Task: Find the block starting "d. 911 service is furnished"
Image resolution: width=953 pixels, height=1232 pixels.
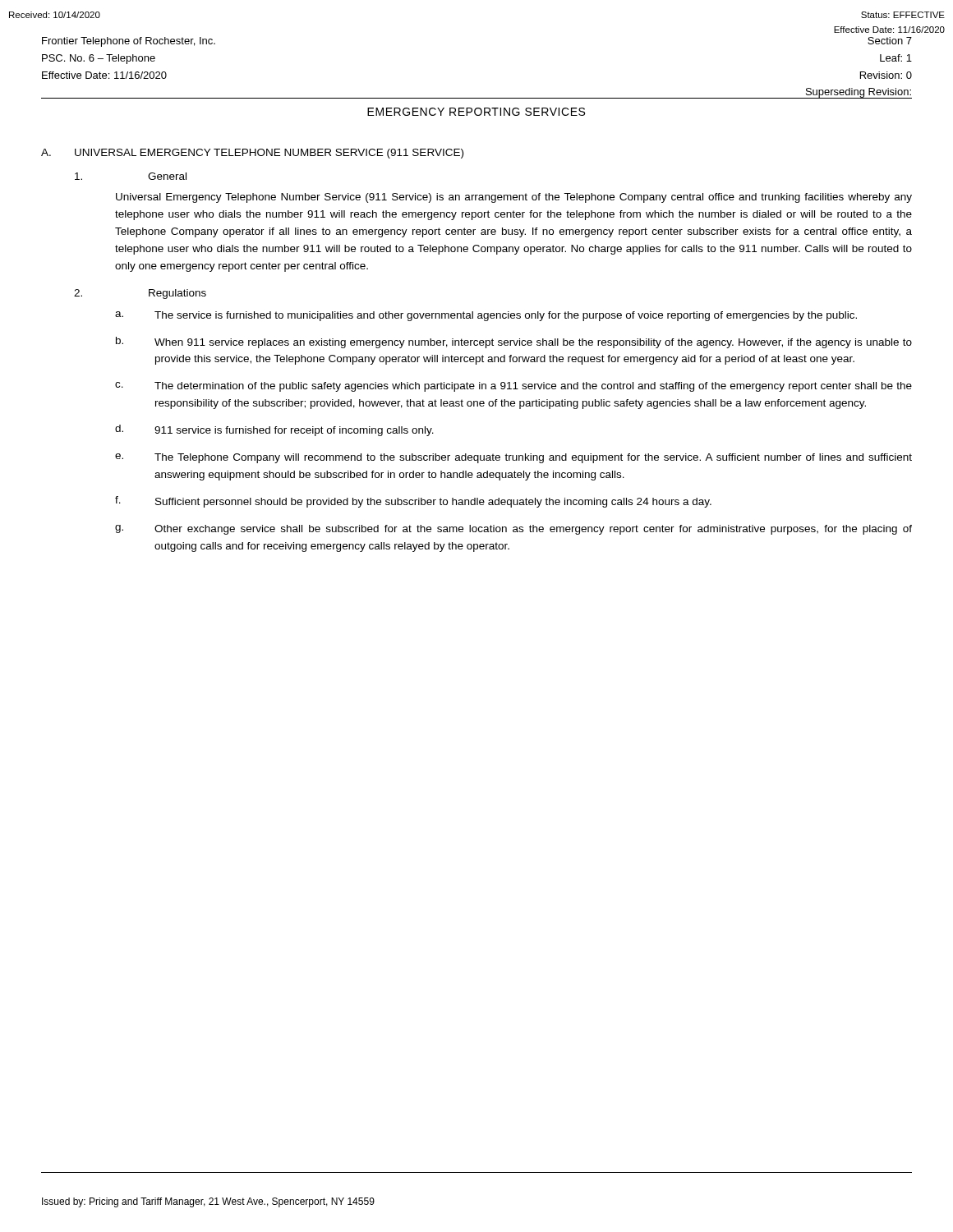Action: pyautogui.click(x=274, y=430)
